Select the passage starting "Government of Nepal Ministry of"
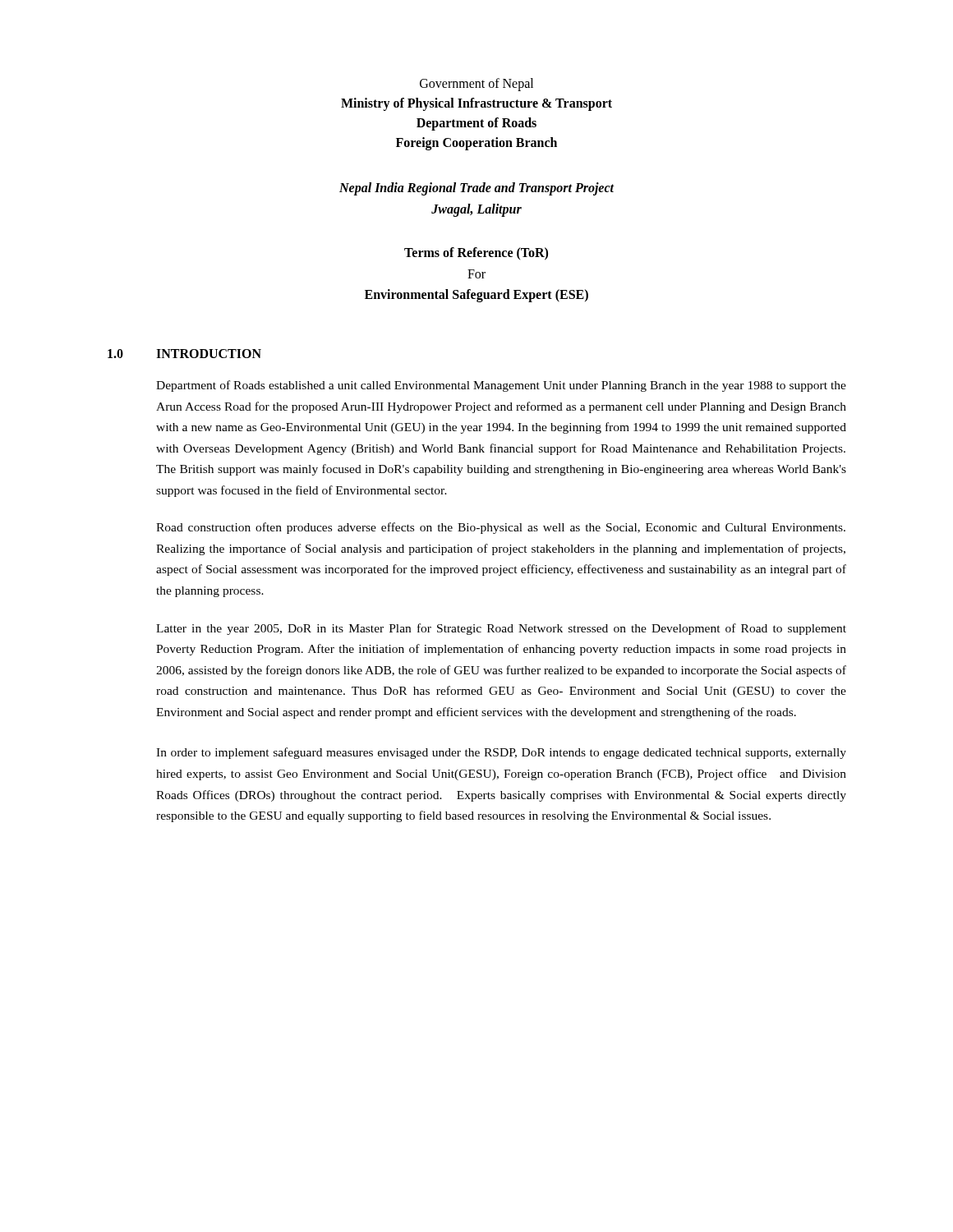 pos(476,113)
